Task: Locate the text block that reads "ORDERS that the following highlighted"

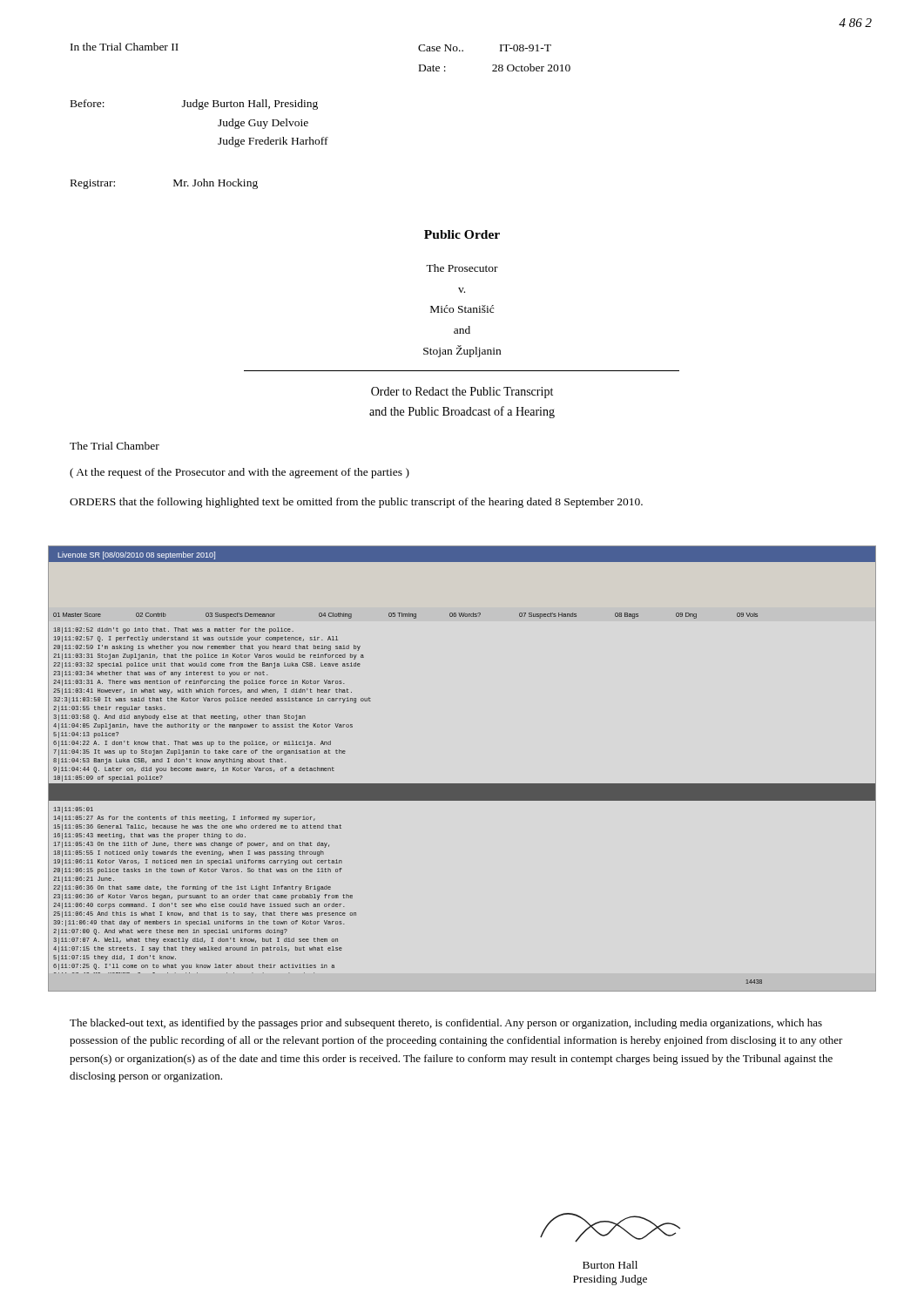Action: 357,501
